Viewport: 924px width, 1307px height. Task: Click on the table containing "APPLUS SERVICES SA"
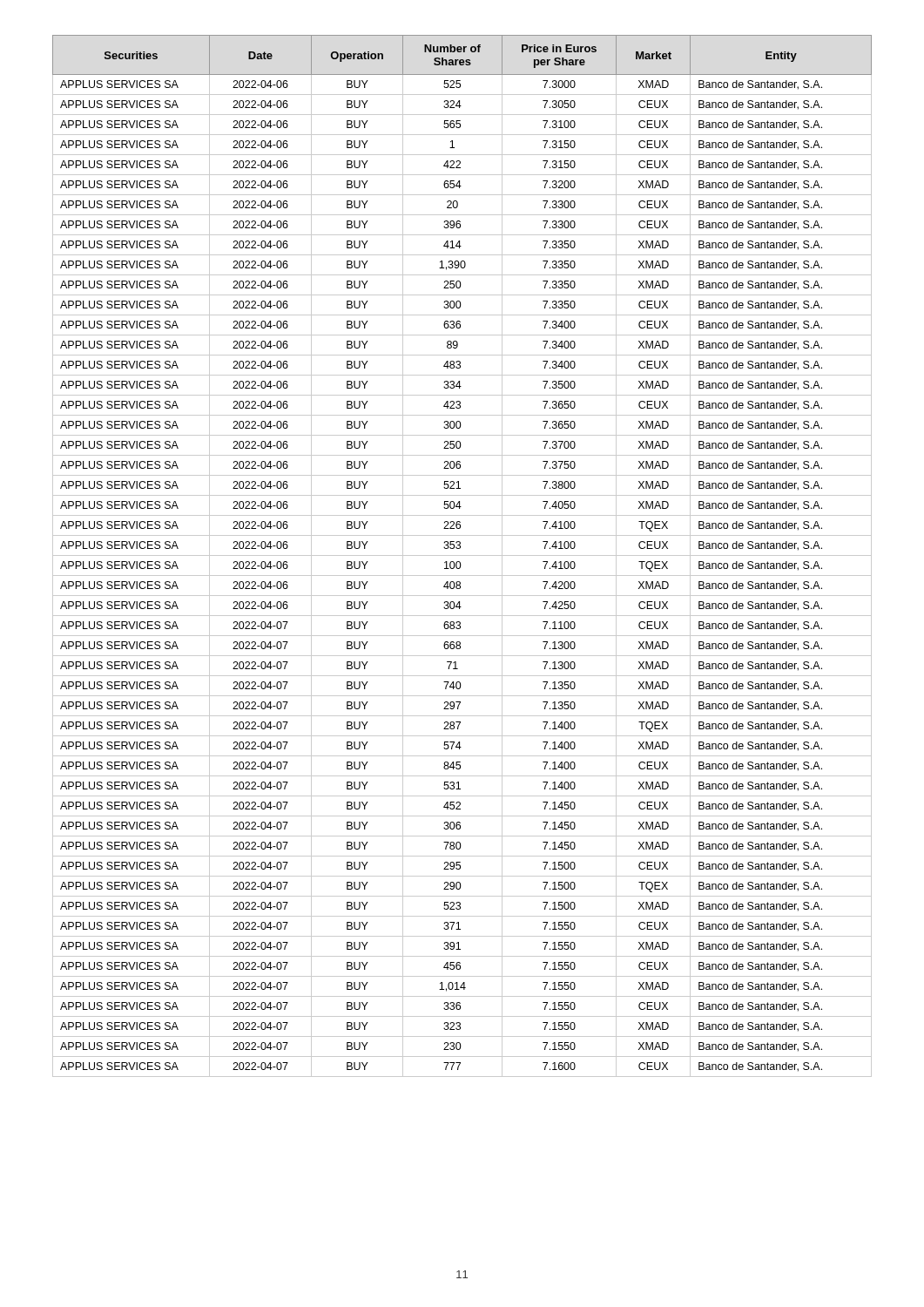click(462, 556)
